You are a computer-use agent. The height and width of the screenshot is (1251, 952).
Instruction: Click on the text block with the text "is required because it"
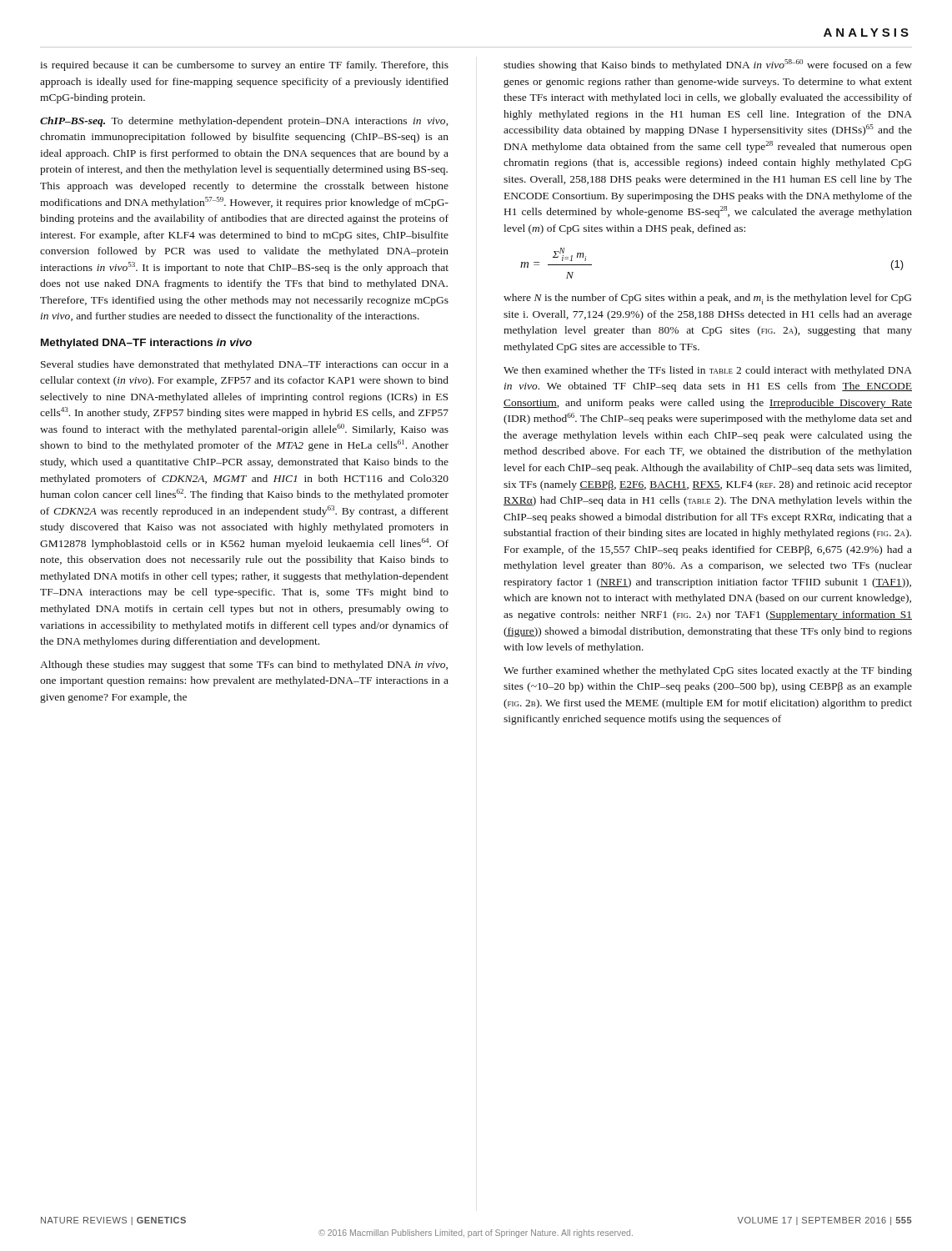pos(244,81)
